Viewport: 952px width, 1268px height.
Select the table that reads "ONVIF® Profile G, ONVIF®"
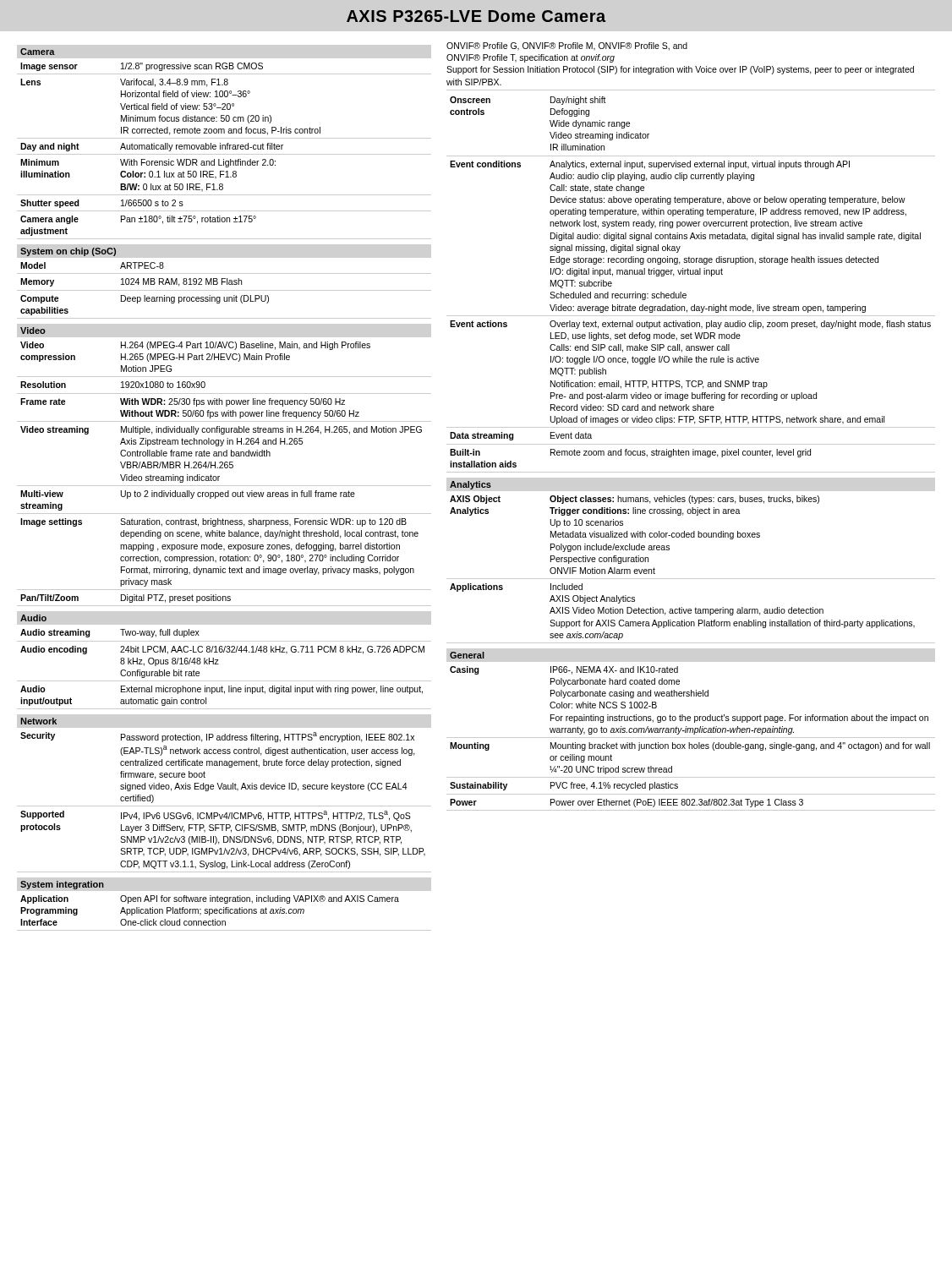point(691,65)
